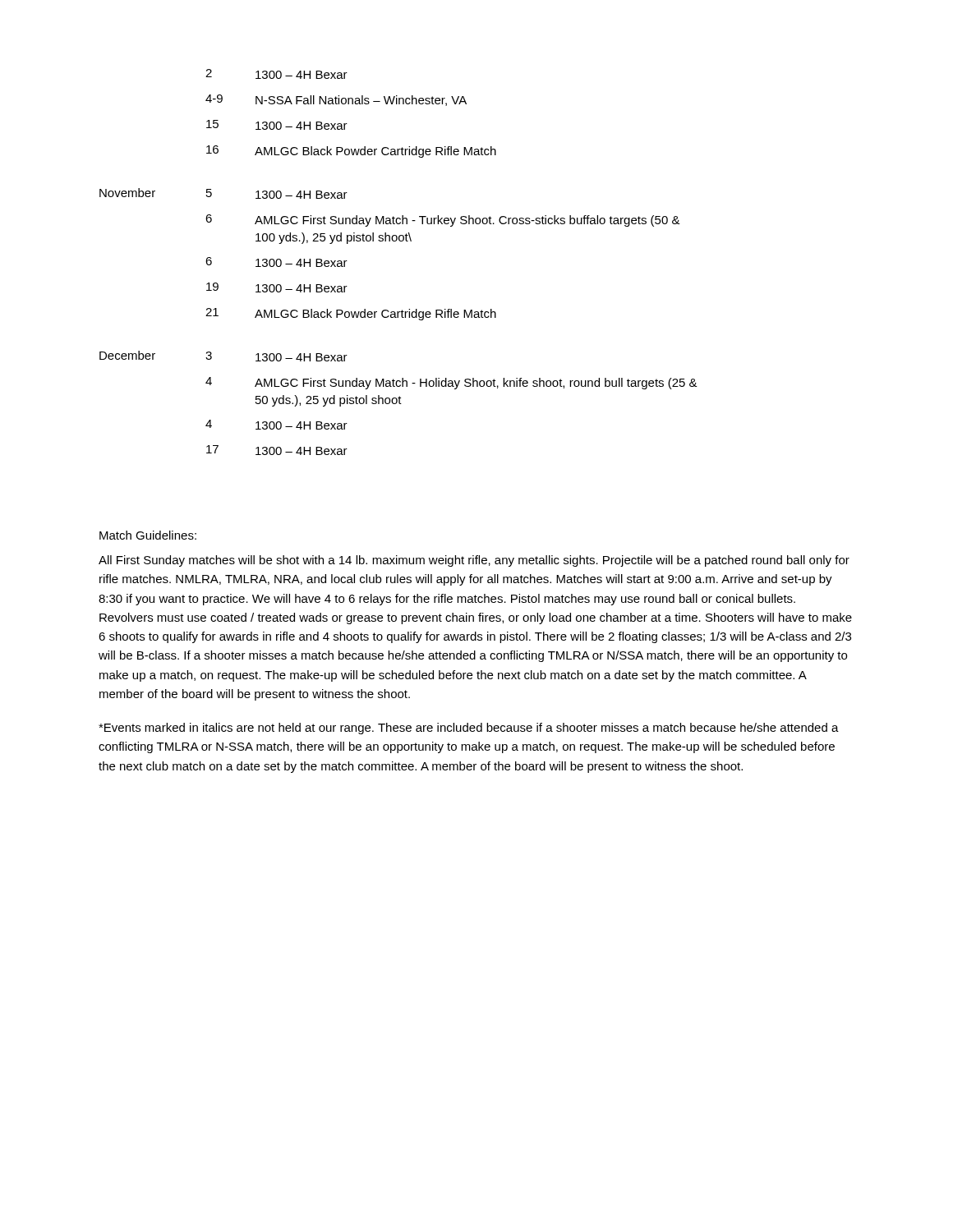Click on the section header containing "Match Guidelines:"
Screen dimensions: 1232x953
(148, 535)
